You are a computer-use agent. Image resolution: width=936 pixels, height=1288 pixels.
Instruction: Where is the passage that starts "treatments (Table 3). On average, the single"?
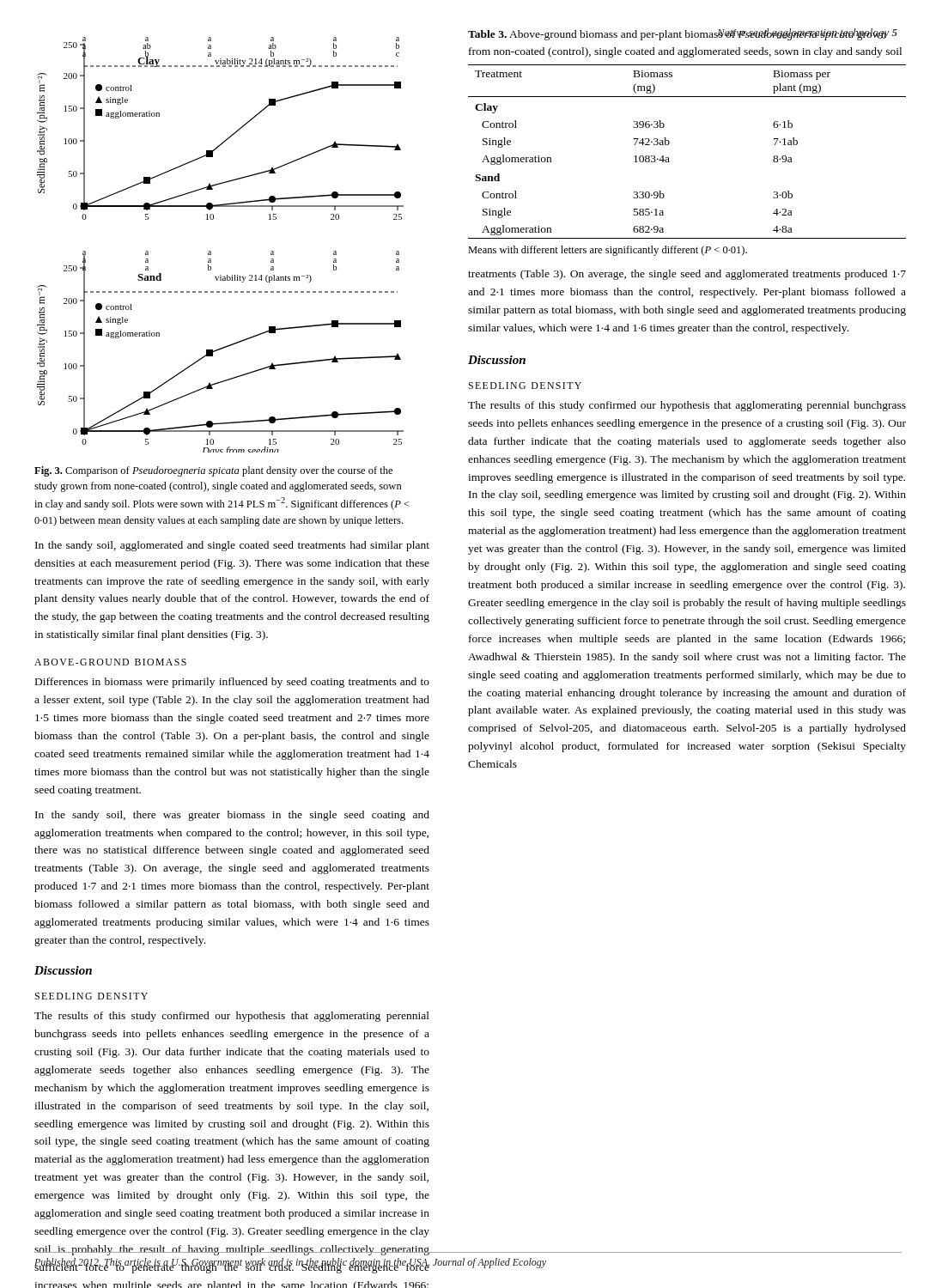[x=687, y=301]
